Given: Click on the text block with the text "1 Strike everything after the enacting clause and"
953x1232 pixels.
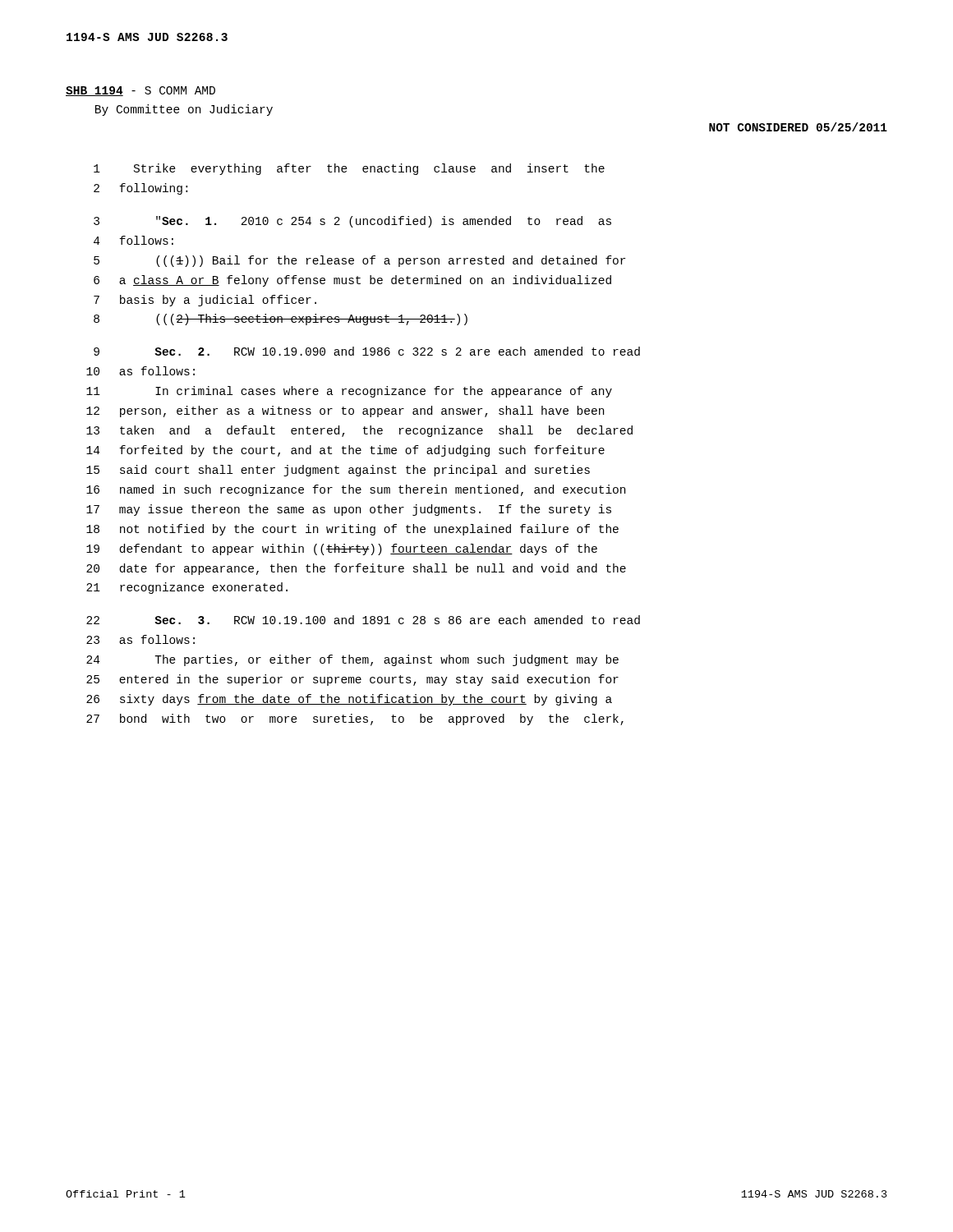Looking at the screenshot, I should tap(476, 445).
